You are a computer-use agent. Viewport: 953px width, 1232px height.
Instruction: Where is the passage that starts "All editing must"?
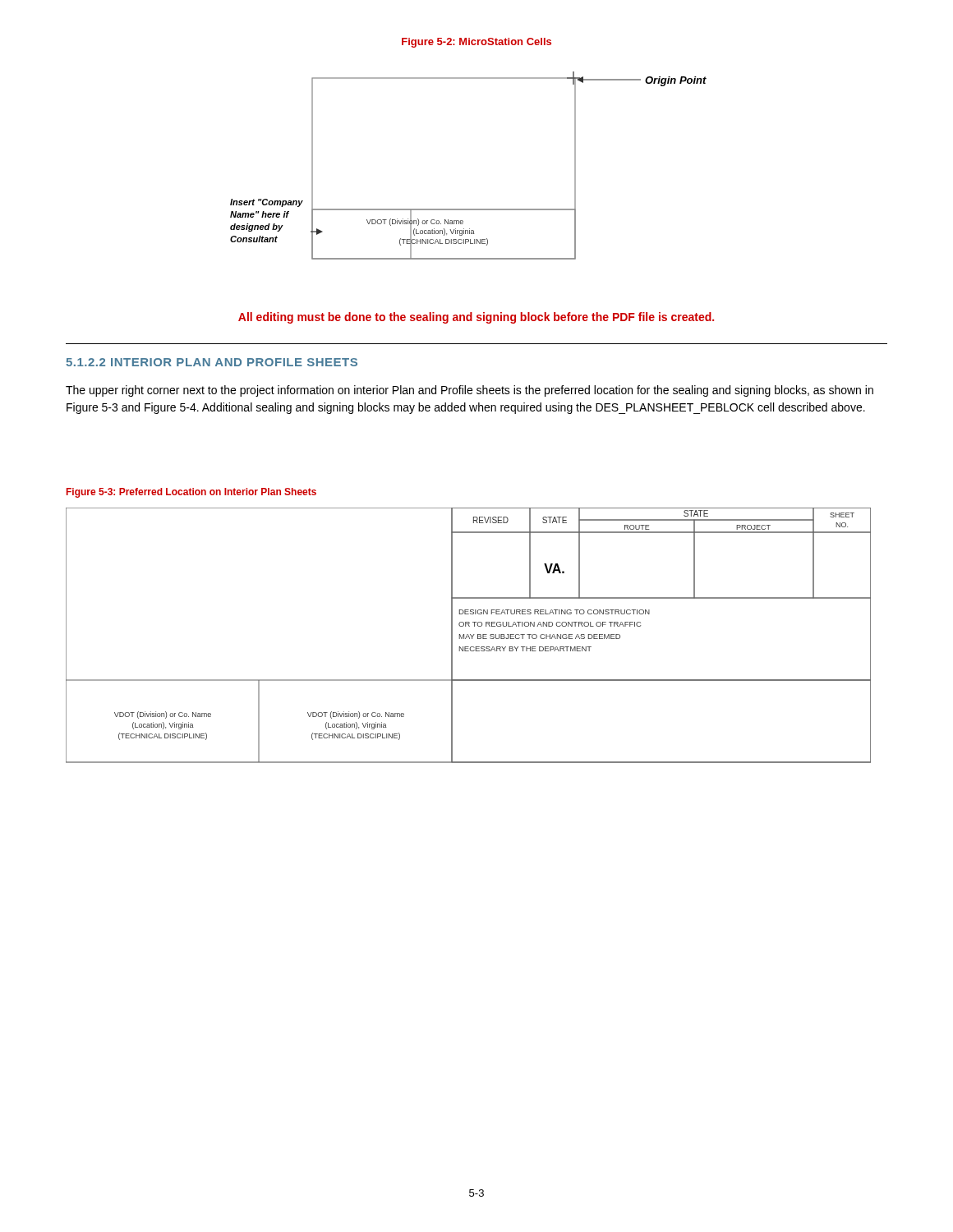(476, 317)
